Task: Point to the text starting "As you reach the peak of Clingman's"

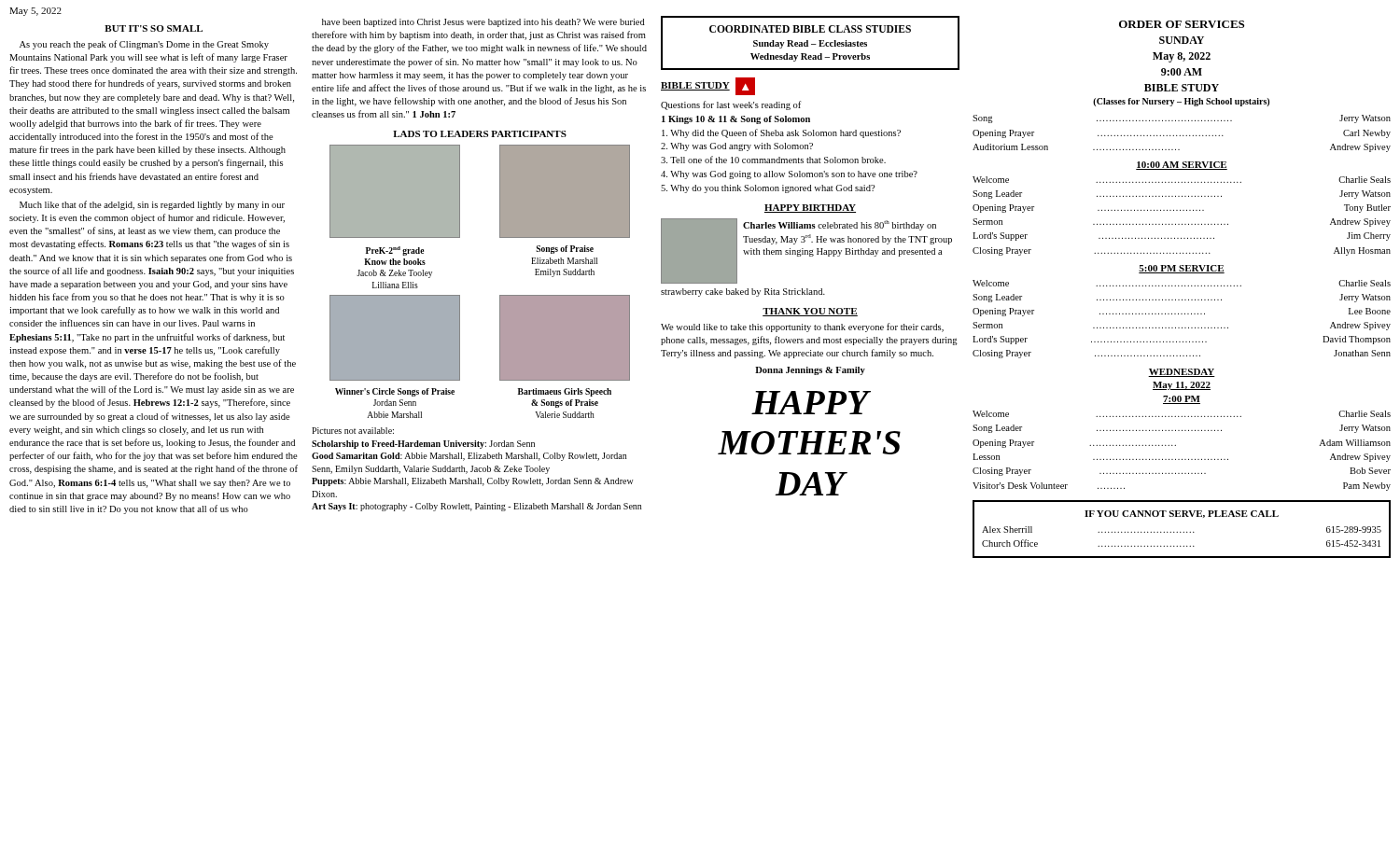Action: pyautogui.click(x=154, y=277)
